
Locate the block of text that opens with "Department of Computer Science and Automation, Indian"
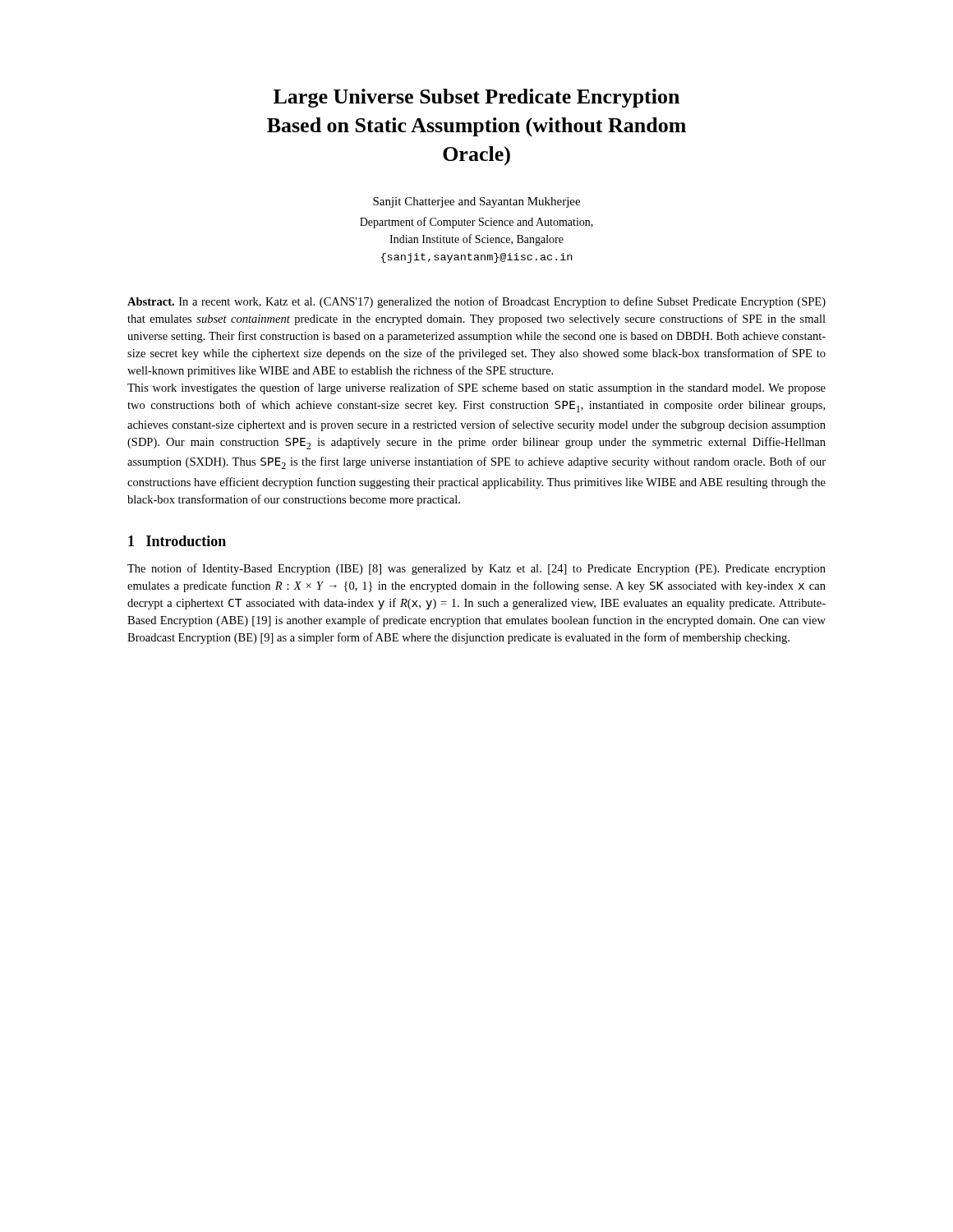[x=476, y=240]
